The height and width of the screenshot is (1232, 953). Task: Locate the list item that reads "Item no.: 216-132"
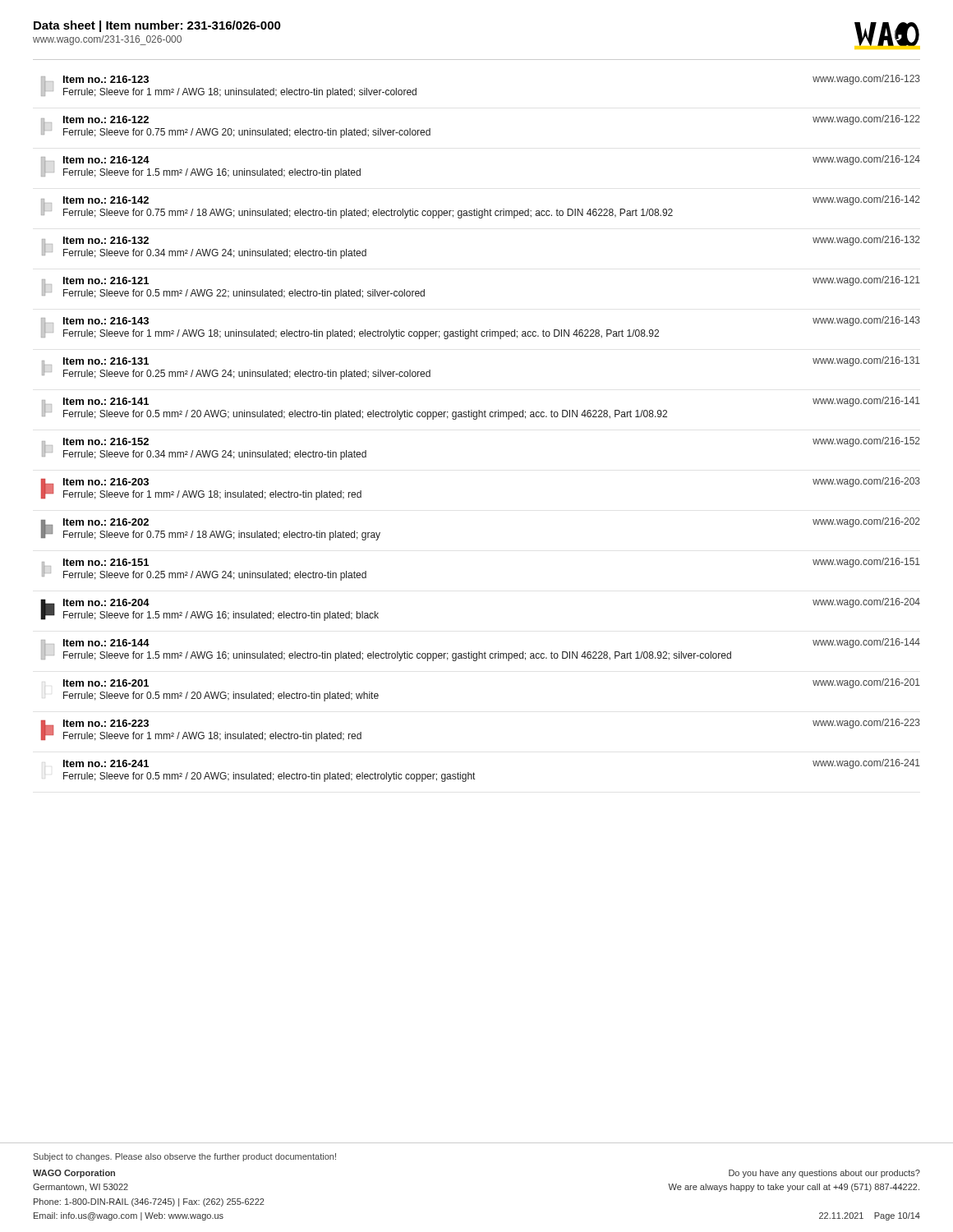[x=132, y=244]
